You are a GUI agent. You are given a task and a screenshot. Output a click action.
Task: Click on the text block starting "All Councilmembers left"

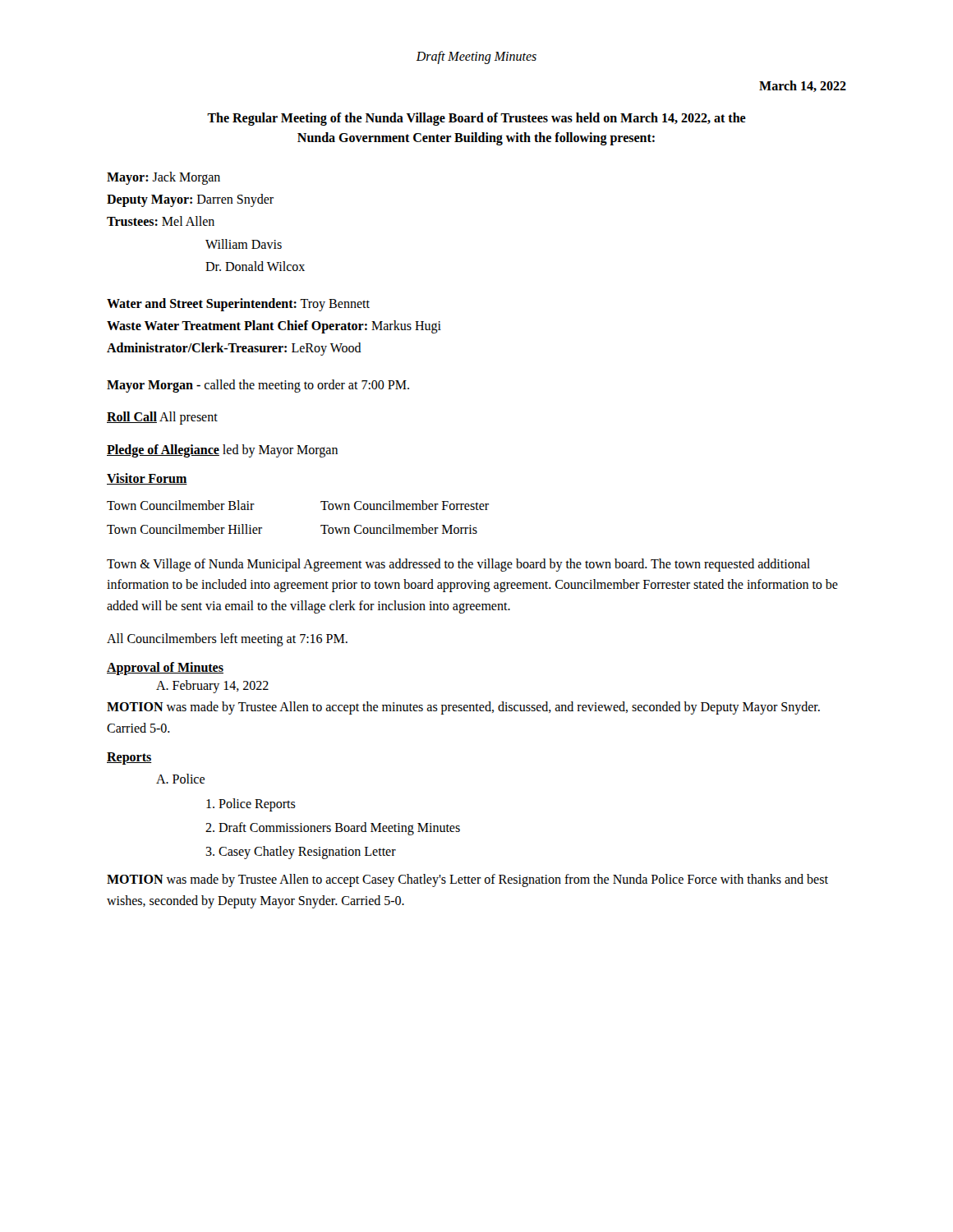tap(227, 638)
